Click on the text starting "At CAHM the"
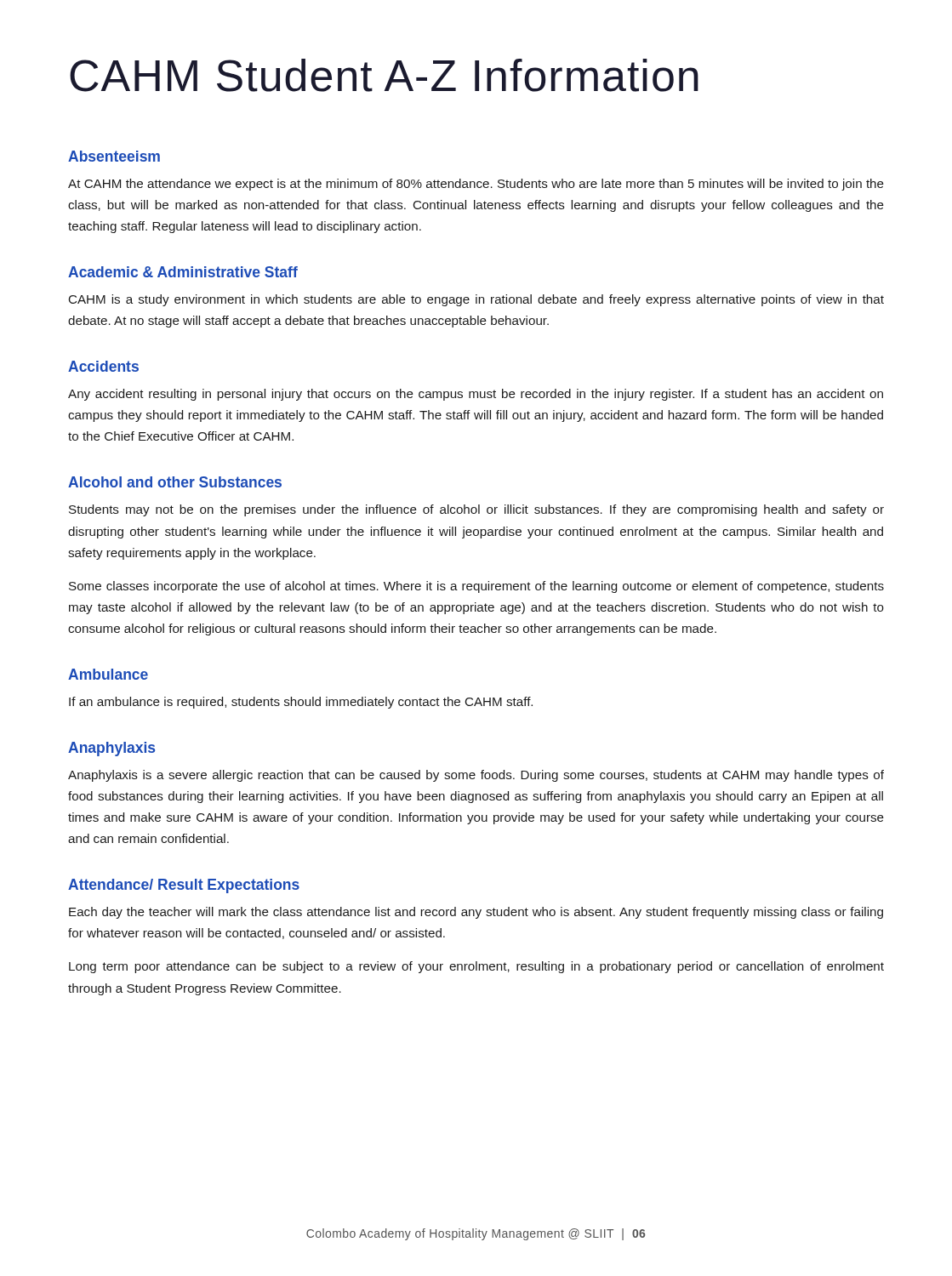952x1276 pixels. point(476,204)
